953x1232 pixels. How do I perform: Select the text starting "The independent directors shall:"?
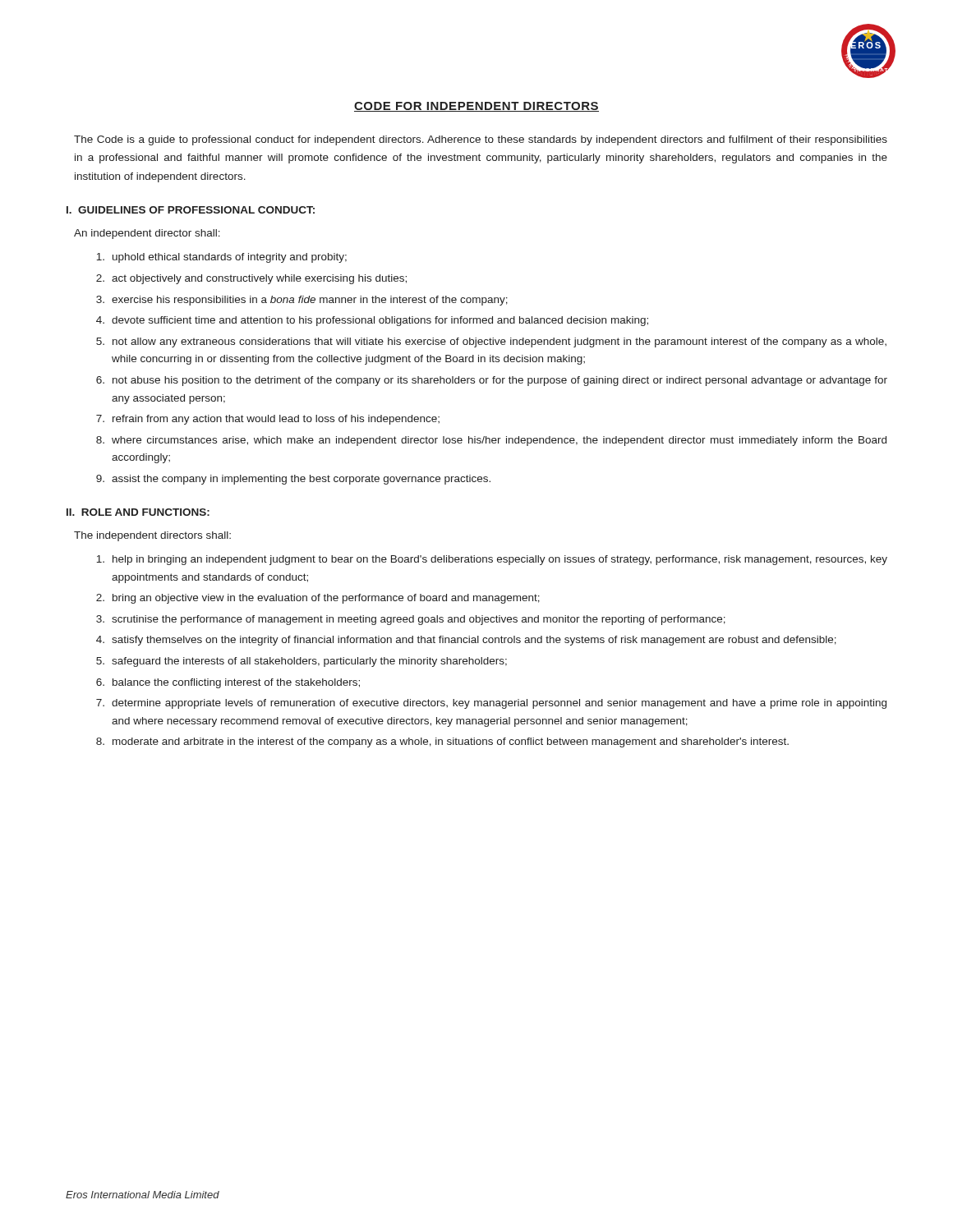pyautogui.click(x=153, y=535)
